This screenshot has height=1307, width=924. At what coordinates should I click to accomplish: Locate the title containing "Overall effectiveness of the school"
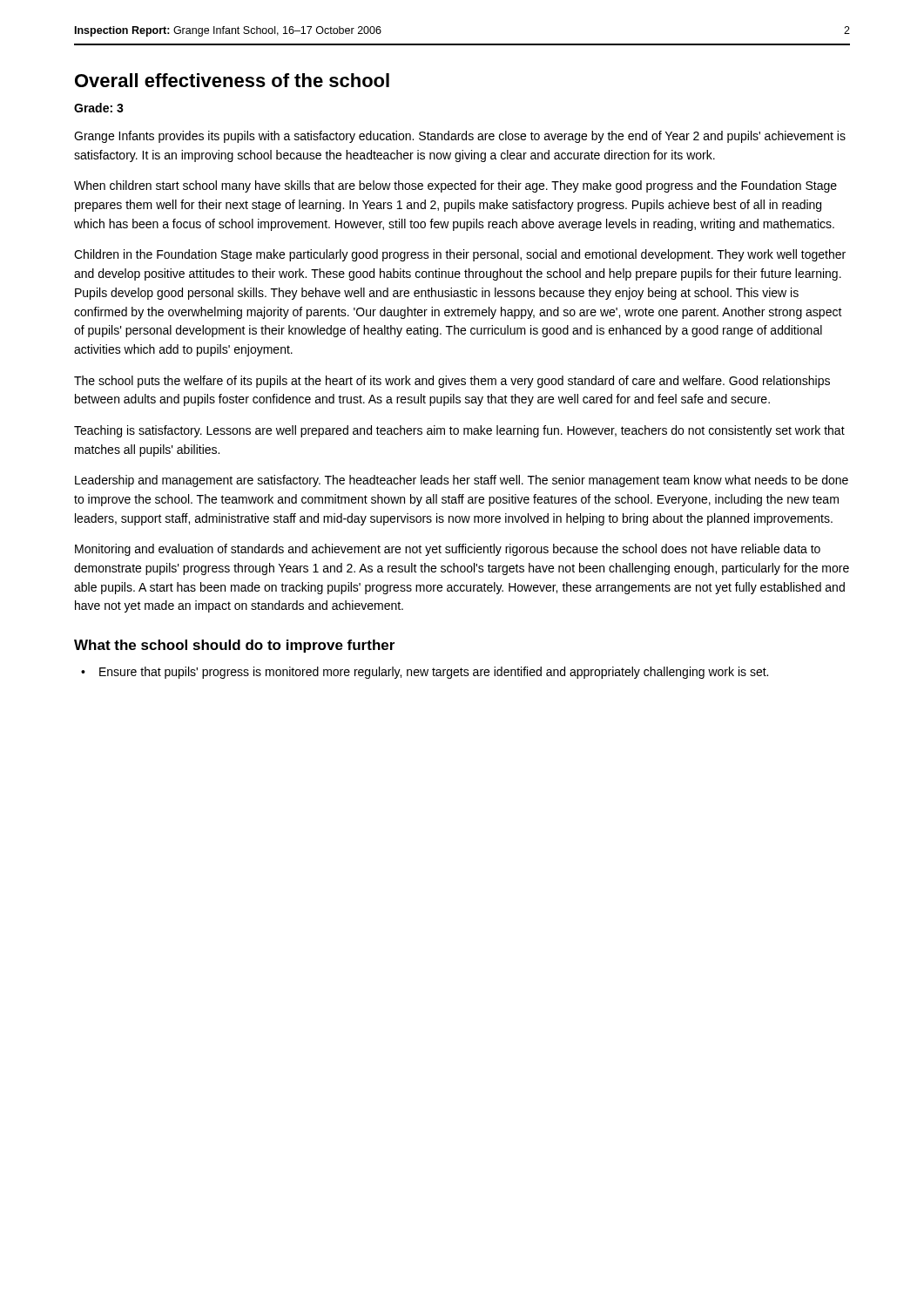click(232, 80)
